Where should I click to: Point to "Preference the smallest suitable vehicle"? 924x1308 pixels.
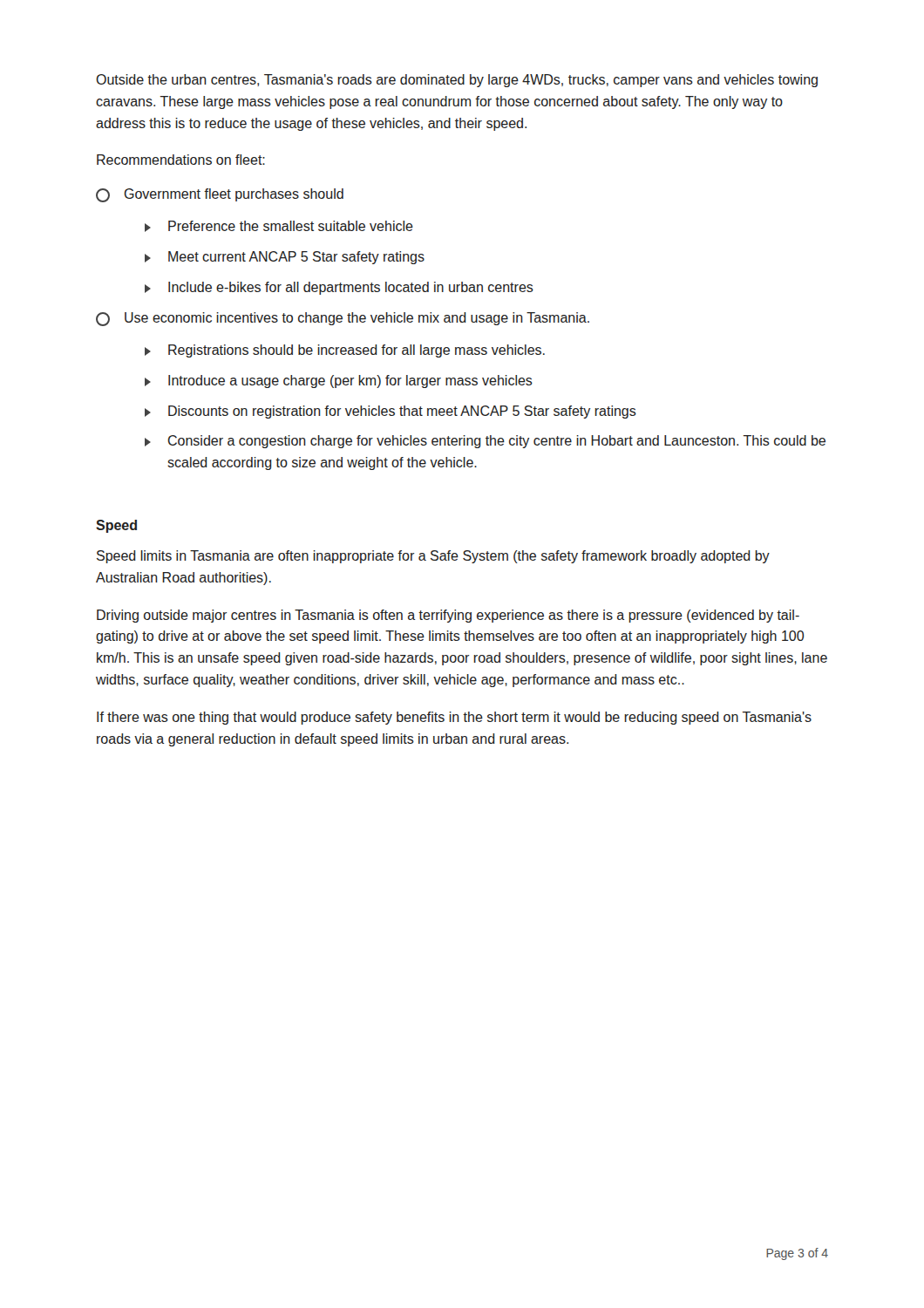pyautogui.click(x=279, y=226)
